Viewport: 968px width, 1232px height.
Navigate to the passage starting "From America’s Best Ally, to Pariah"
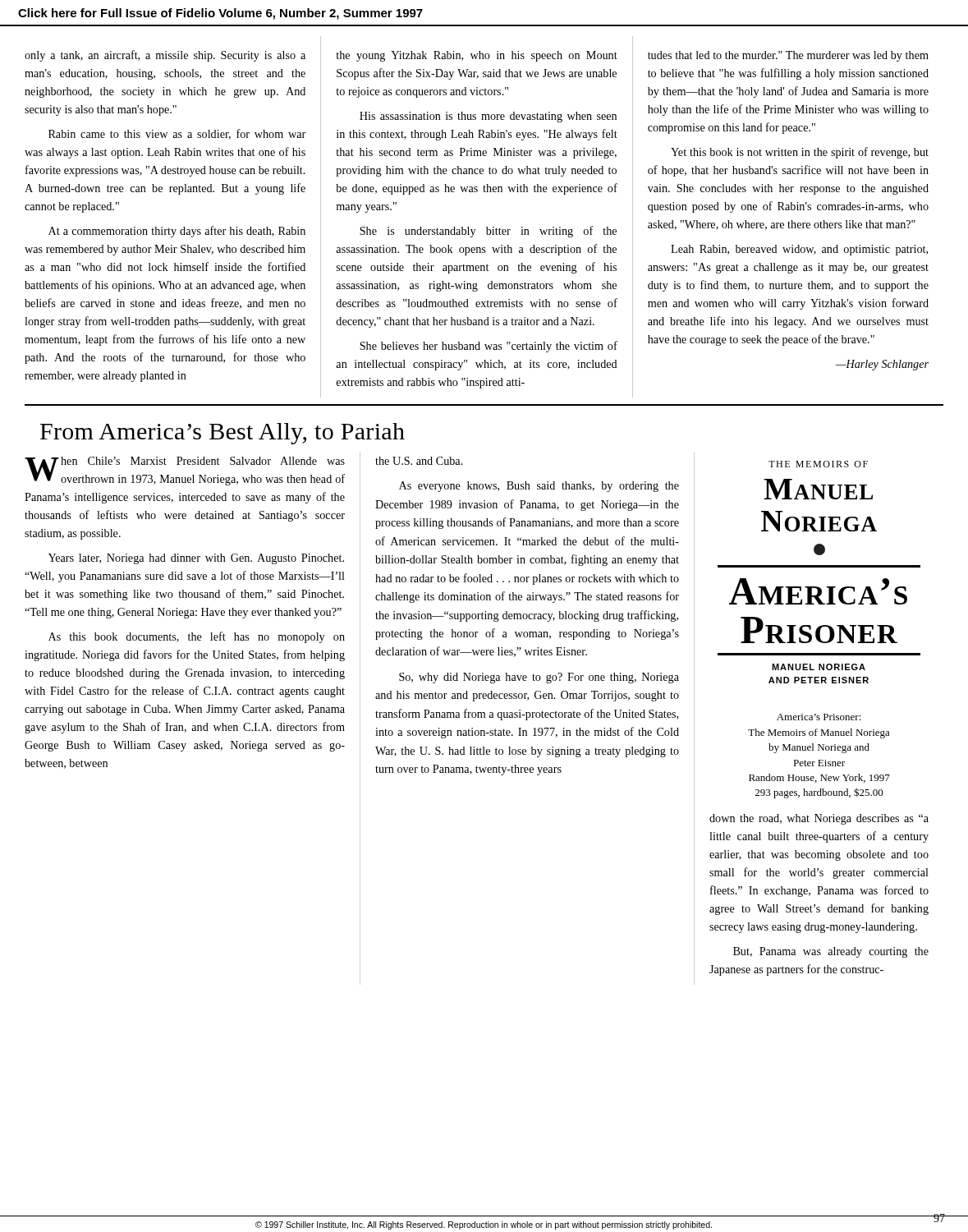pyautogui.click(x=223, y=434)
